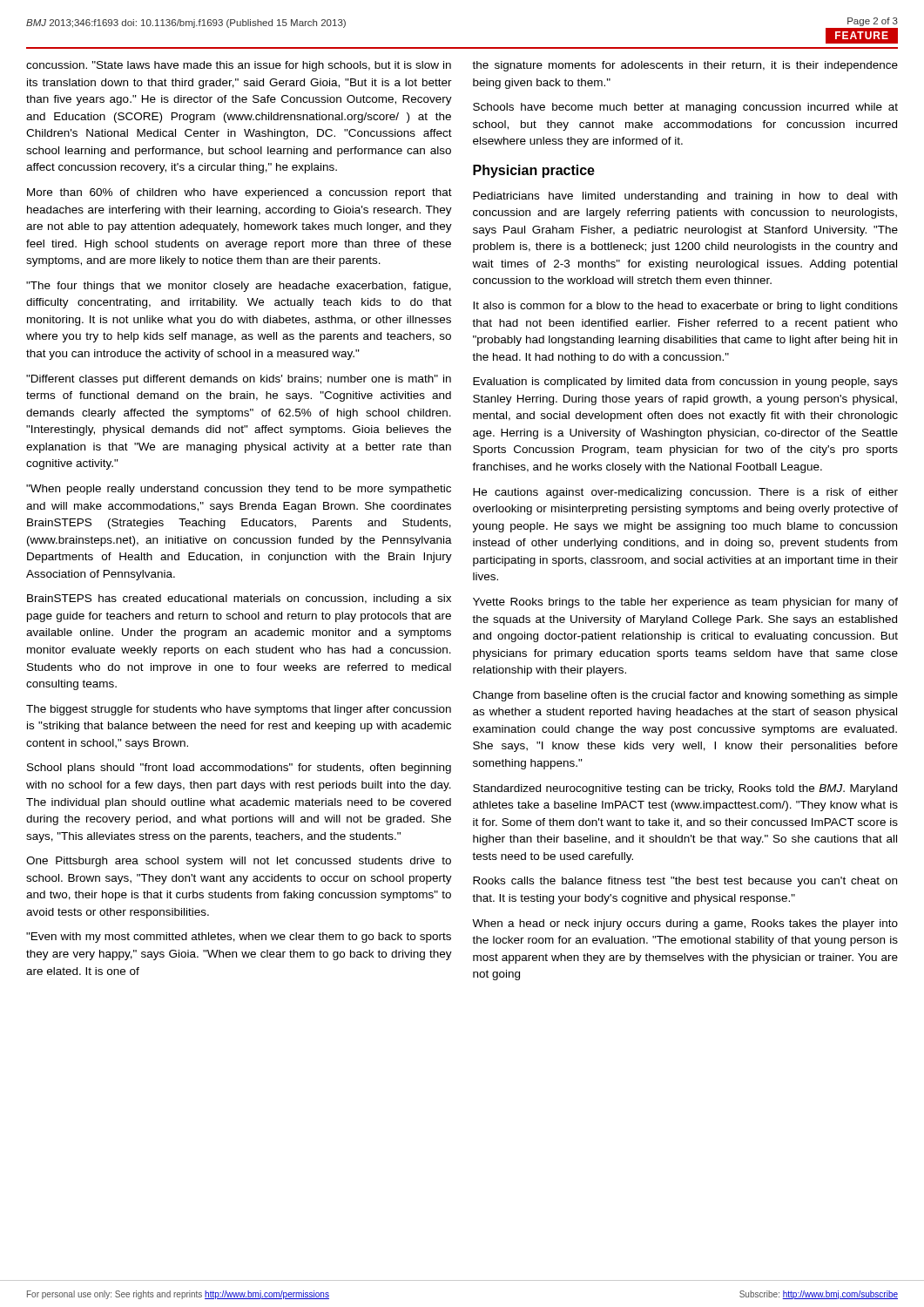Find the region starting ""The four things"
The image size is (924, 1307).
tap(239, 319)
